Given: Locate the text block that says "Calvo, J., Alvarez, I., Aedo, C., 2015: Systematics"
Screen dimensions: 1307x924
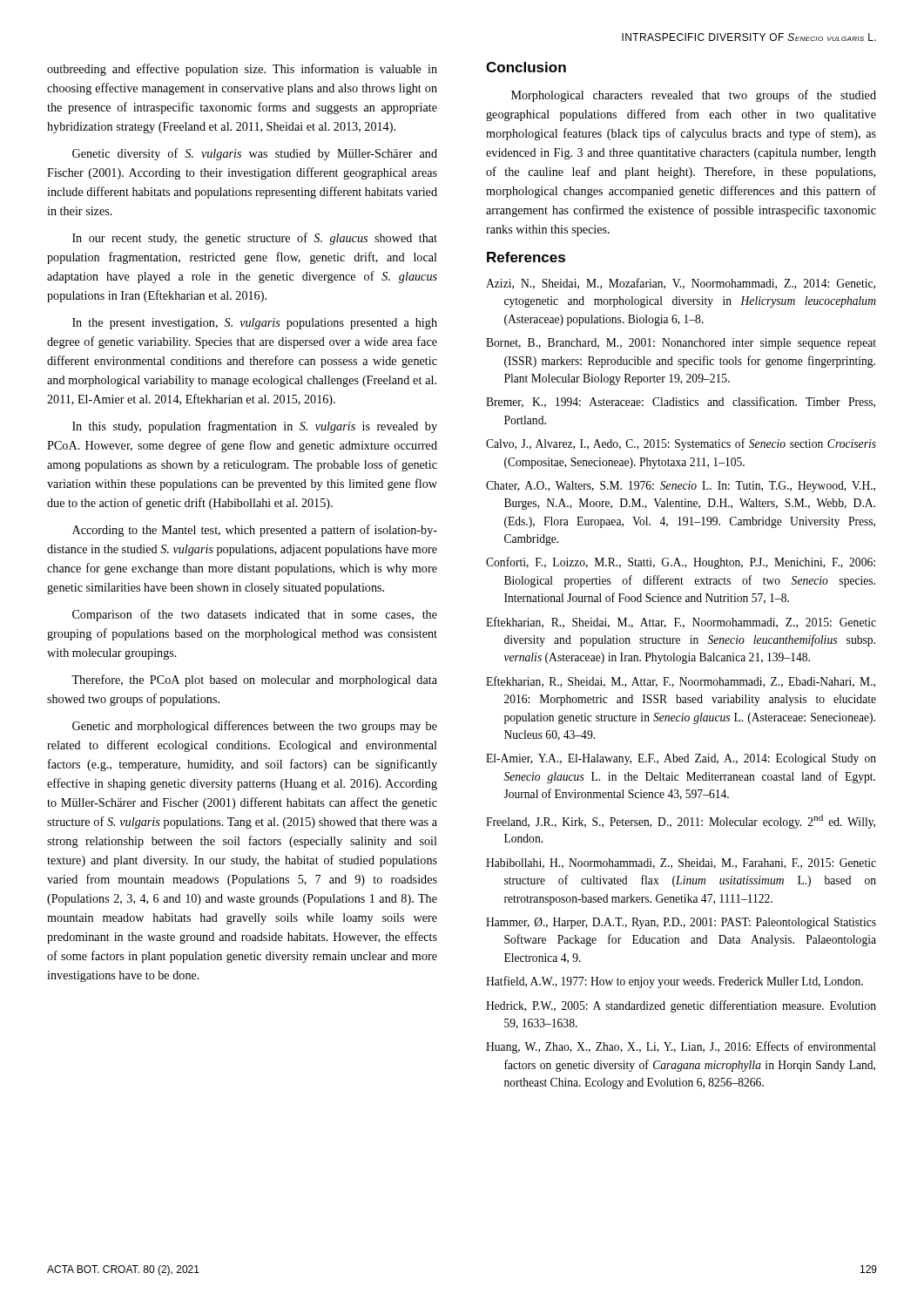Looking at the screenshot, I should (681, 454).
